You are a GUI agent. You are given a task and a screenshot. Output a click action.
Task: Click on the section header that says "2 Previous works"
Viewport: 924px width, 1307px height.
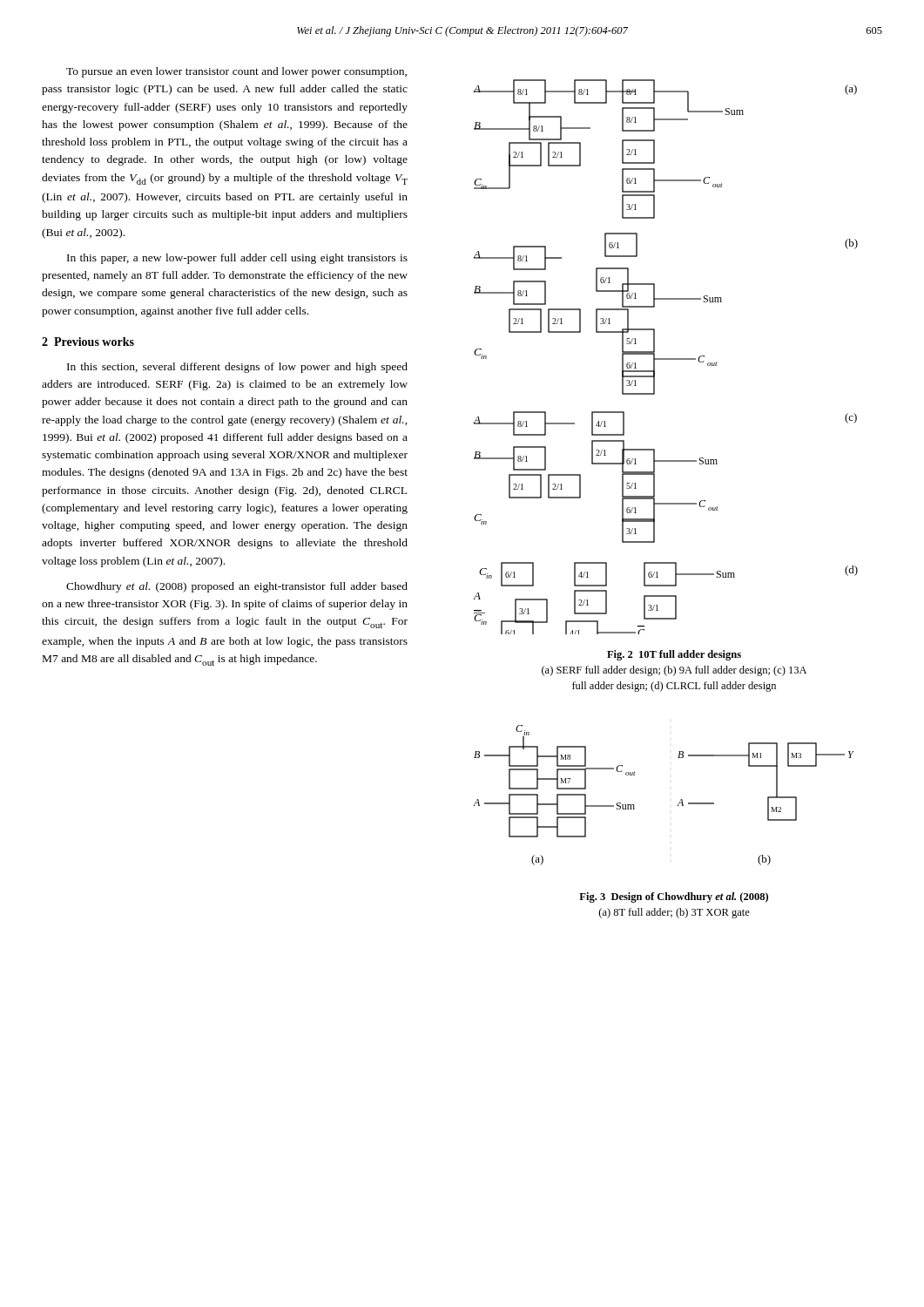[88, 342]
